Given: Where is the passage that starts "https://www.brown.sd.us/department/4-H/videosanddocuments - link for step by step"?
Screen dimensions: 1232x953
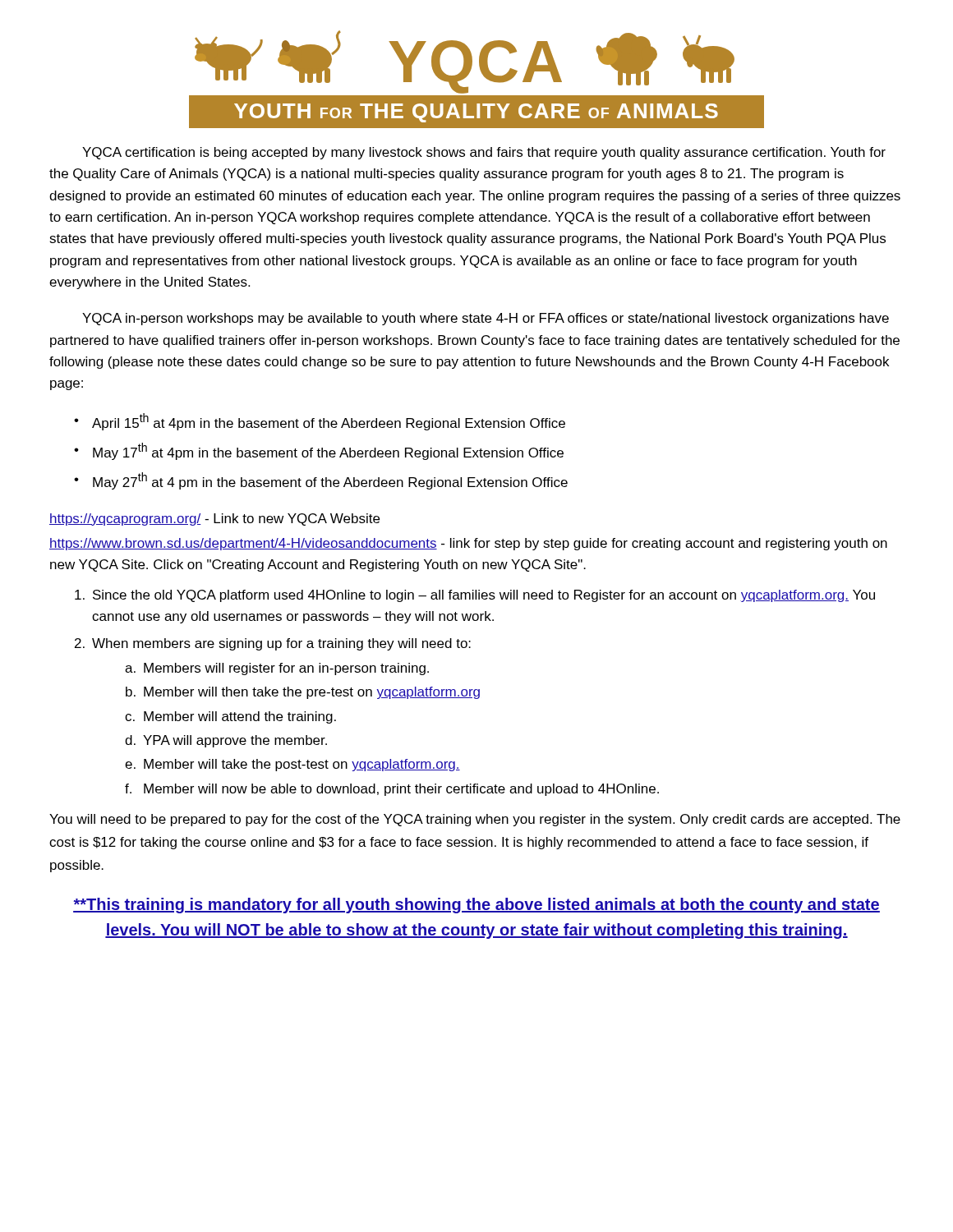Looking at the screenshot, I should [468, 554].
